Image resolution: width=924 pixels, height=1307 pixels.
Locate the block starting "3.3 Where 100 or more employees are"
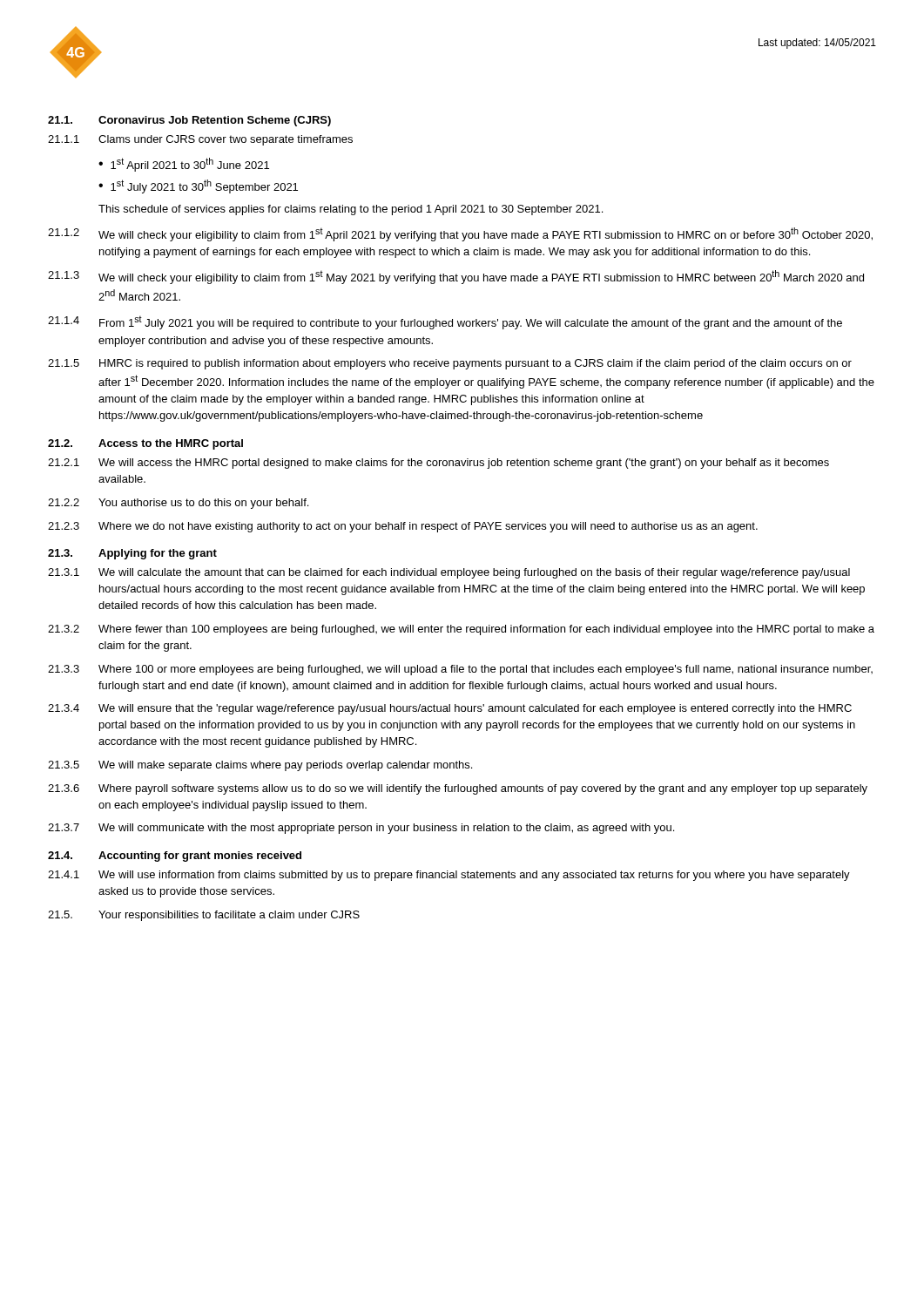coord(462,677)
